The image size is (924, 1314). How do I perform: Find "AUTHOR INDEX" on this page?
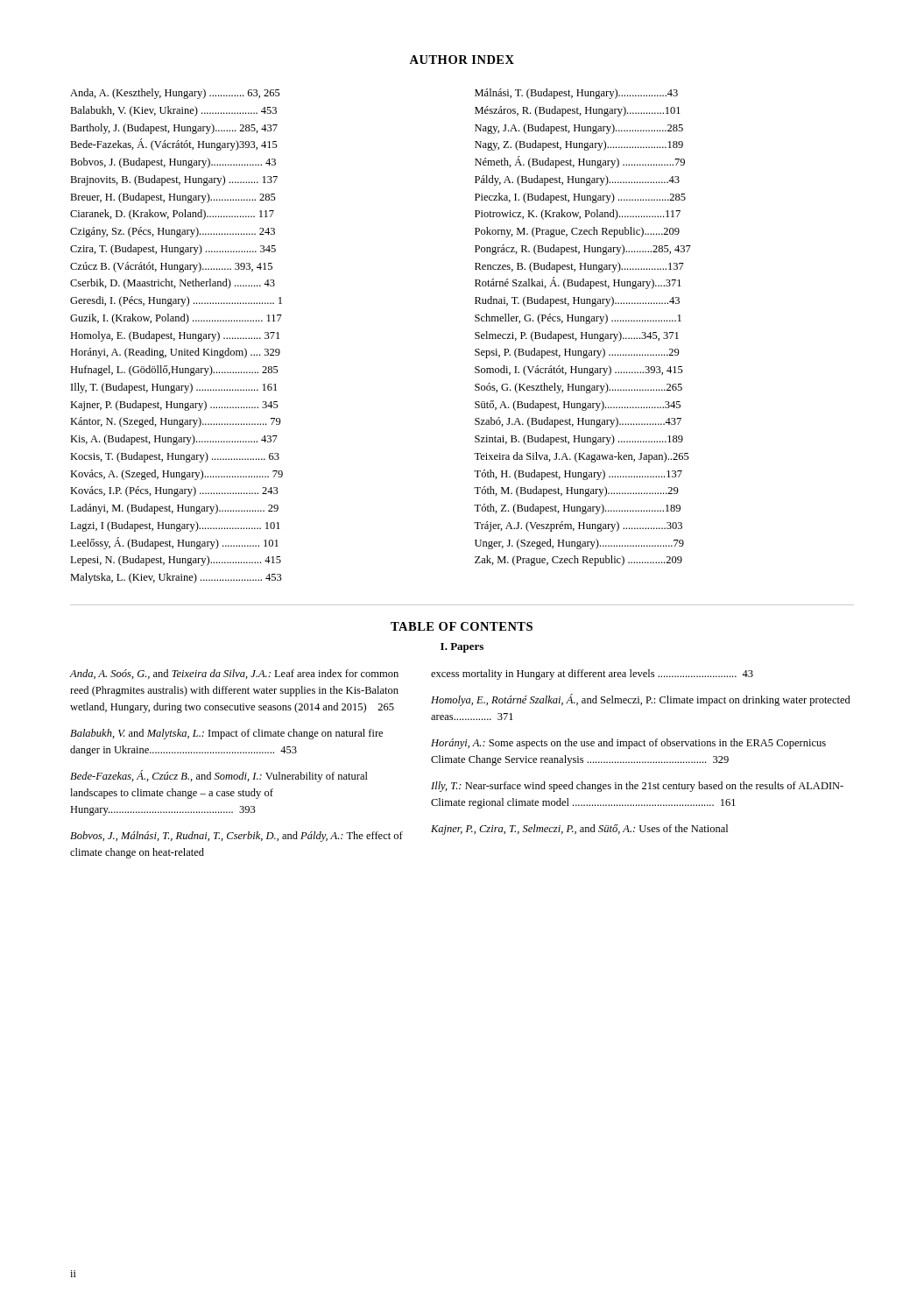(x=462, y=60)
